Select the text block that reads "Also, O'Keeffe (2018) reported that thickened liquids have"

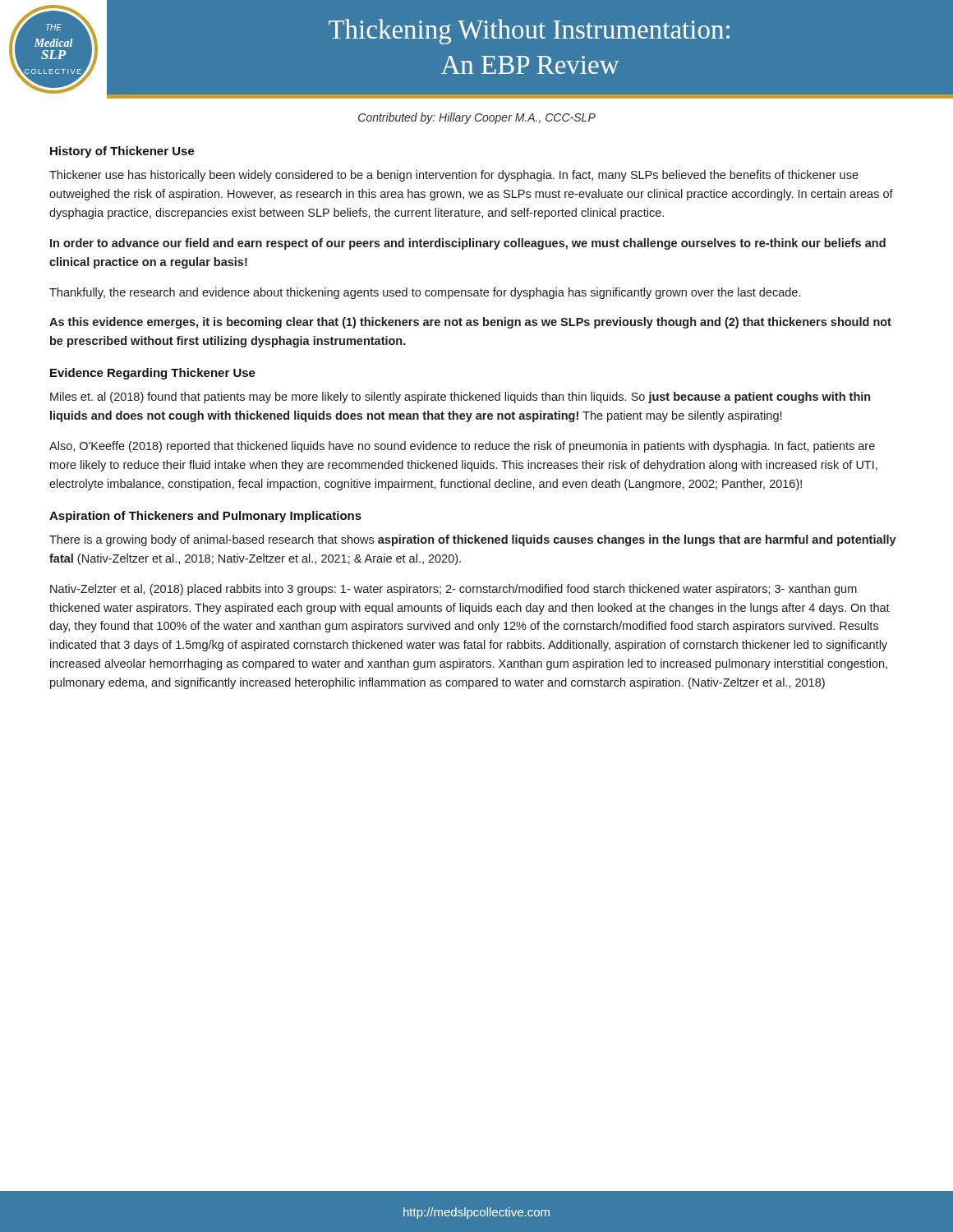tap(464, 465)
